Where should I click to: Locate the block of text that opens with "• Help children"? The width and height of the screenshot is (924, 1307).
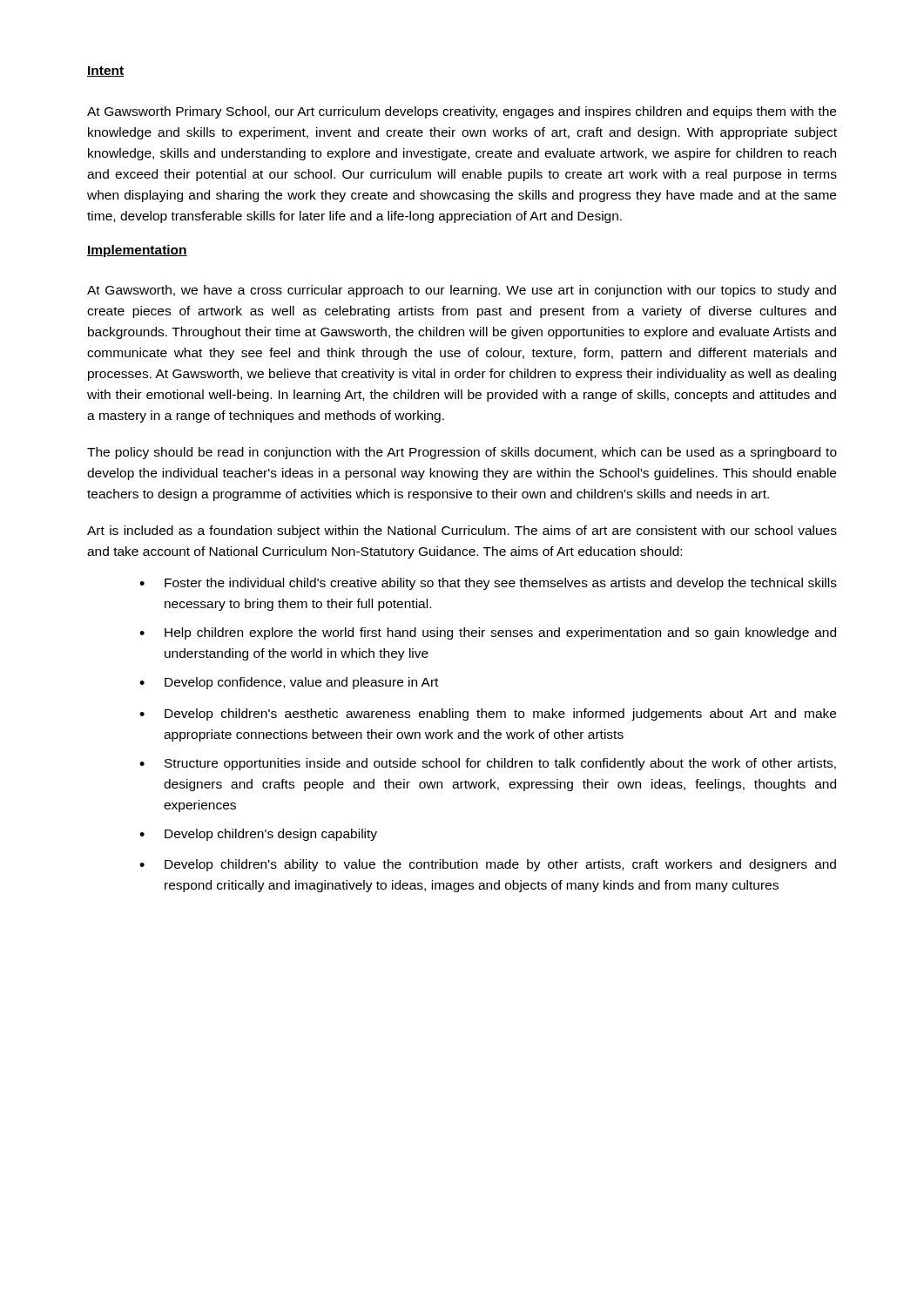click(x=488, y=643)
